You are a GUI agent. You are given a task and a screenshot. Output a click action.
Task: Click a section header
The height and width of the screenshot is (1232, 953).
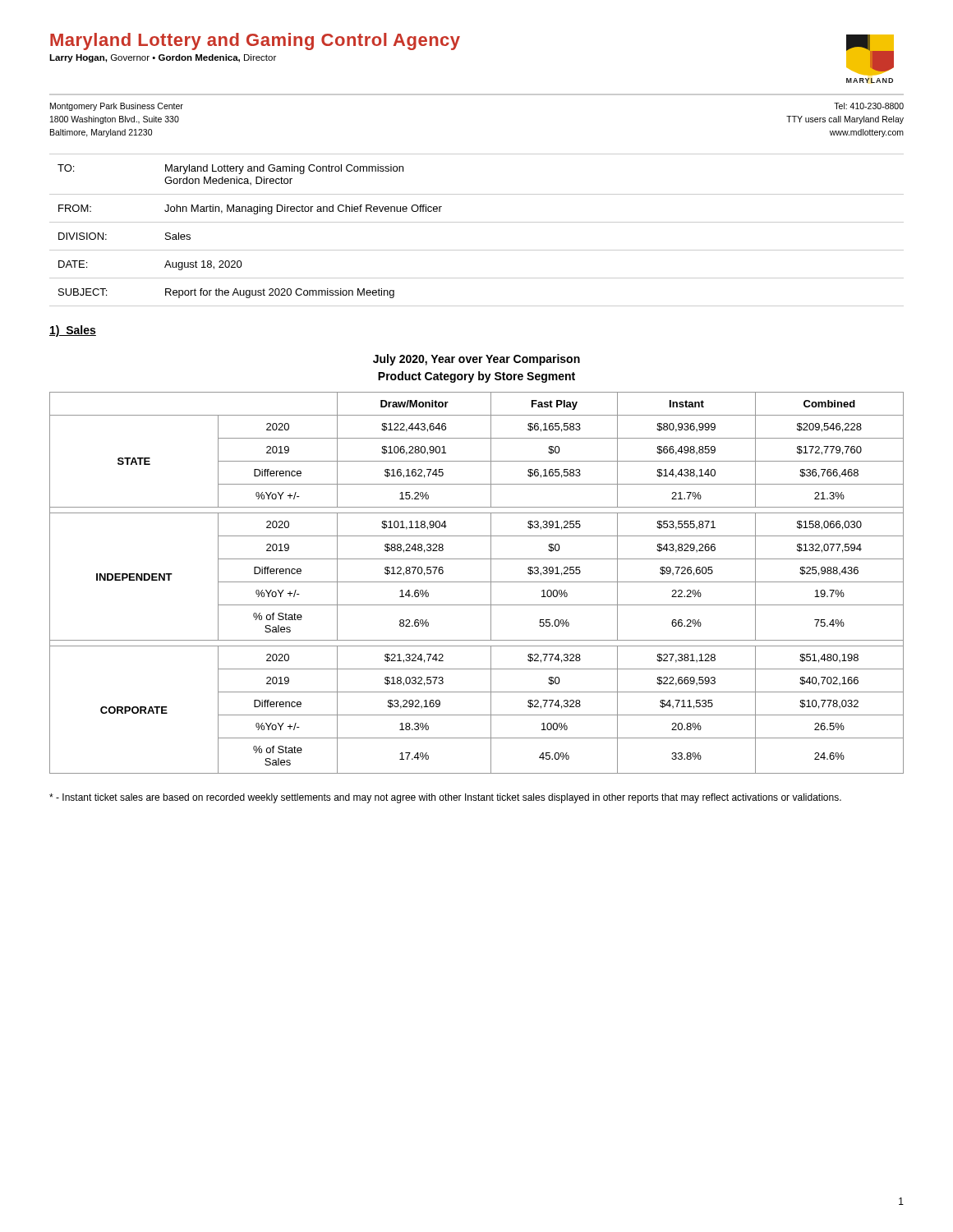click(73, 330)
